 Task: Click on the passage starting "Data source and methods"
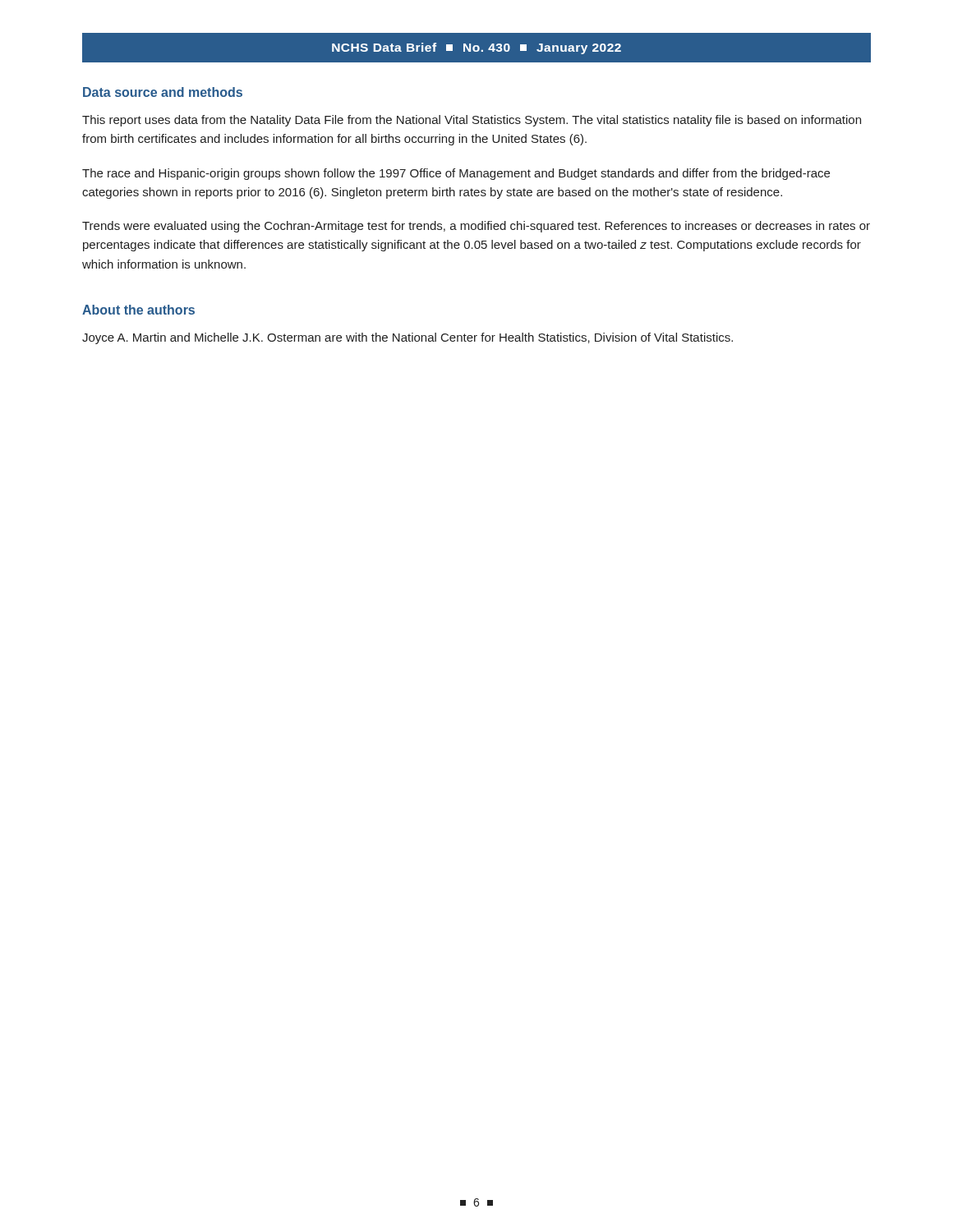pyautogui.click(x=162, y=92)
